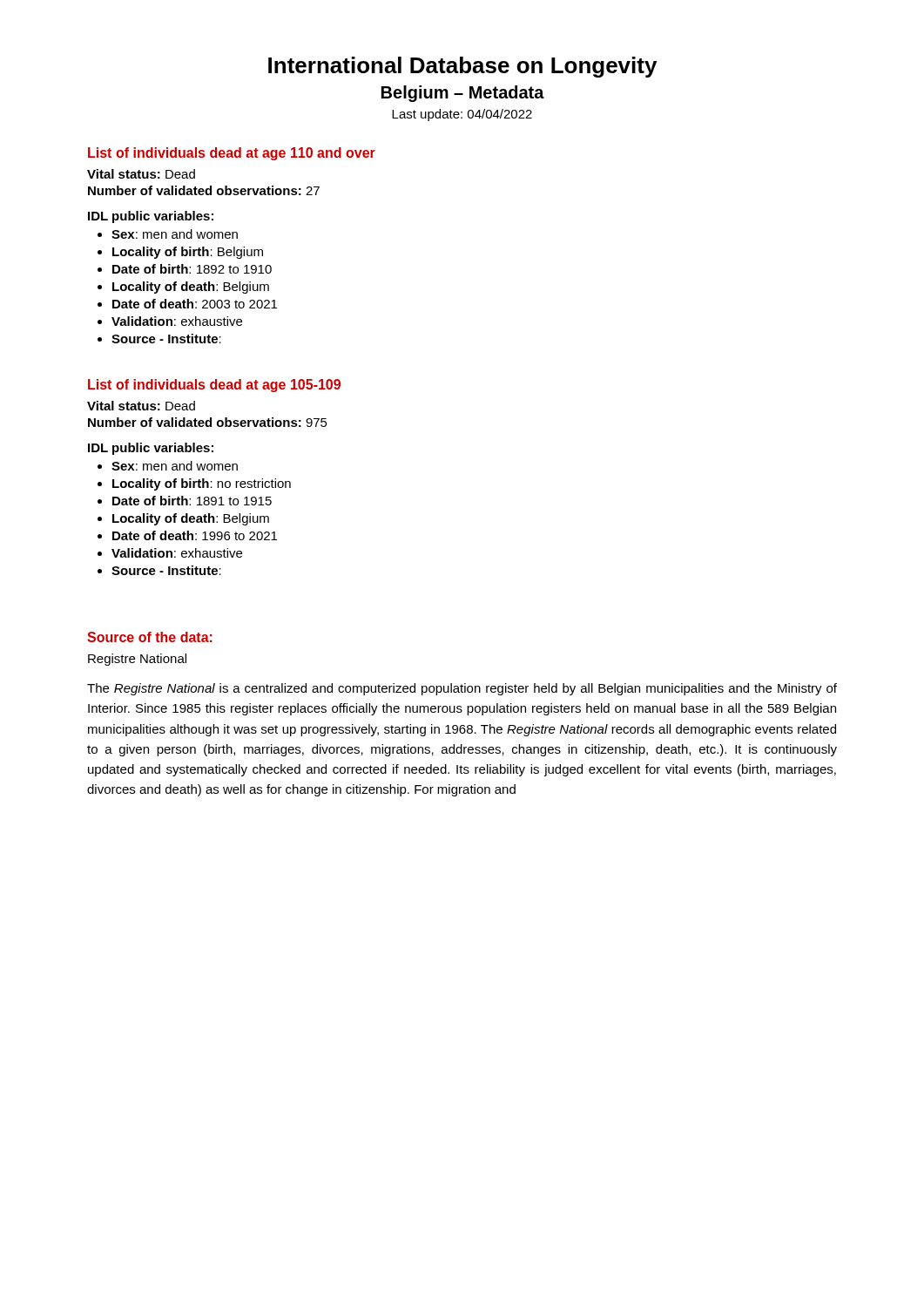
Task: Click on the region starting "List of individuals dead at age 105-109"
Action: click(x=214, y=385)
